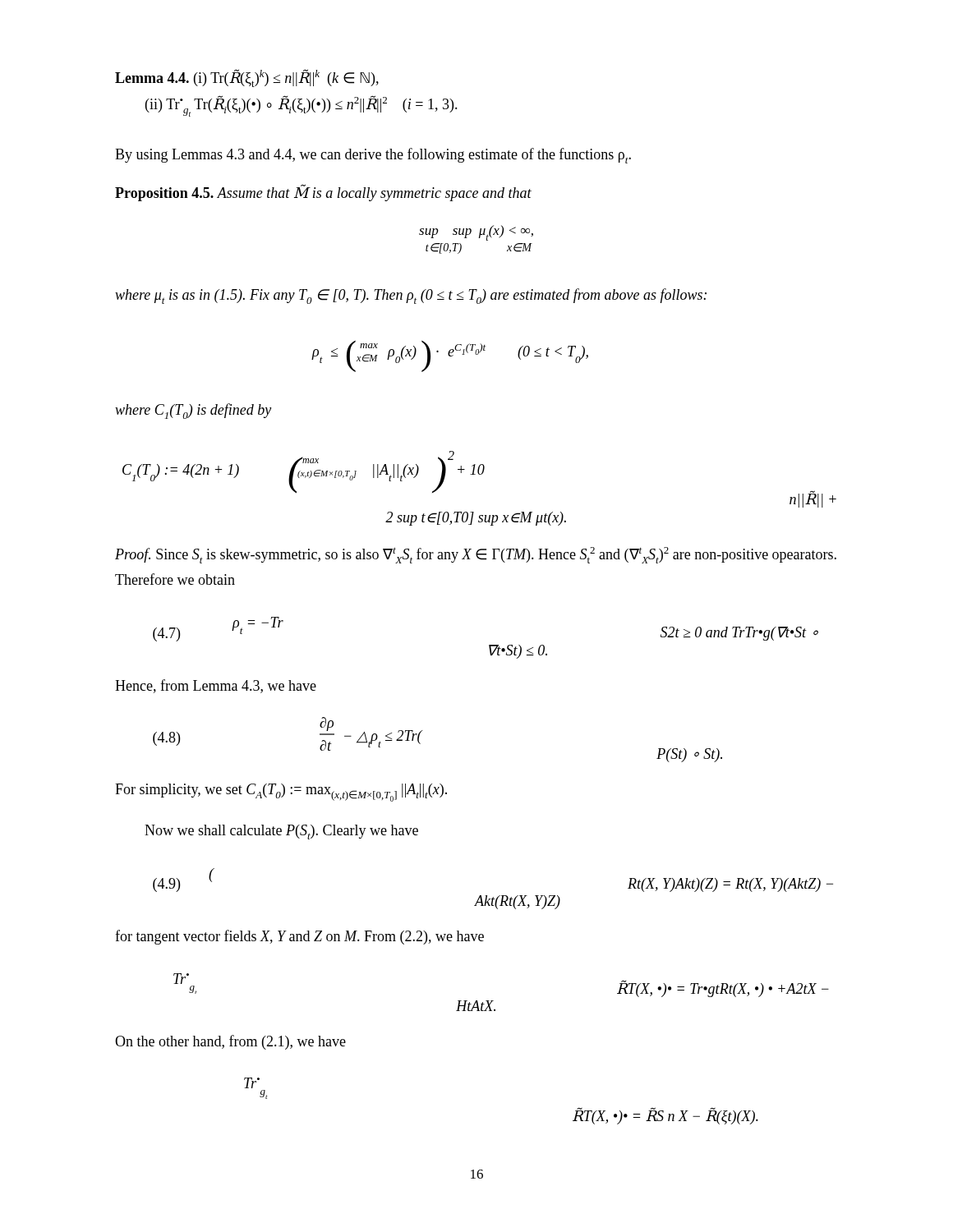This screenshot has height=1232, width=953.
Task: Click the formula that begins "Tr•gtR̃T(X, •)• = Tr•gtRt(X, •)"
Action: pyautogui.click(x=476, y=989)
